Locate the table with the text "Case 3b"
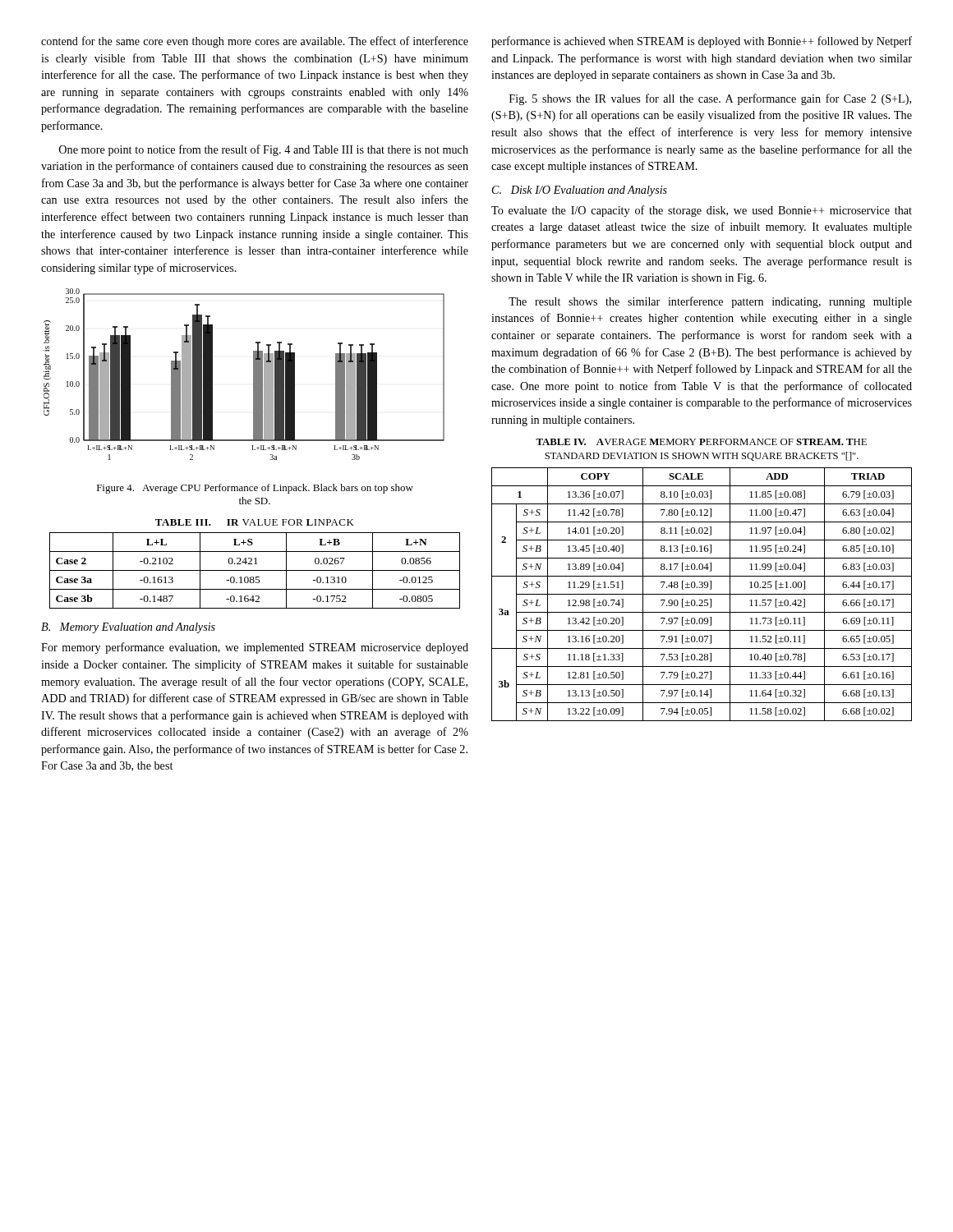 pos(255,562)
